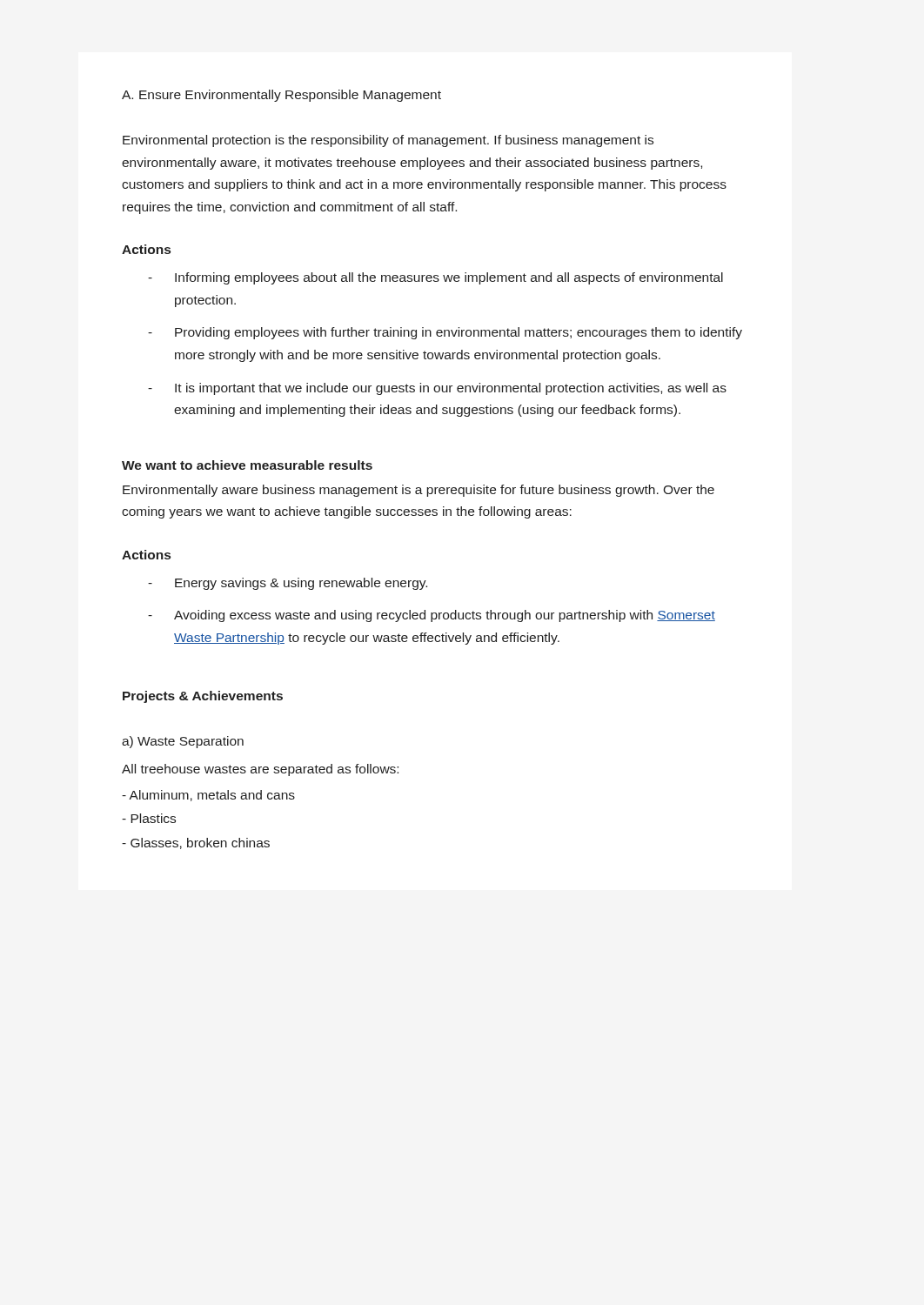The height and width of the screenshot is (1305, 924).
Task: Click the passage that begins "All treehouse wastes are separated"
Action: click(x=261, y=769)
